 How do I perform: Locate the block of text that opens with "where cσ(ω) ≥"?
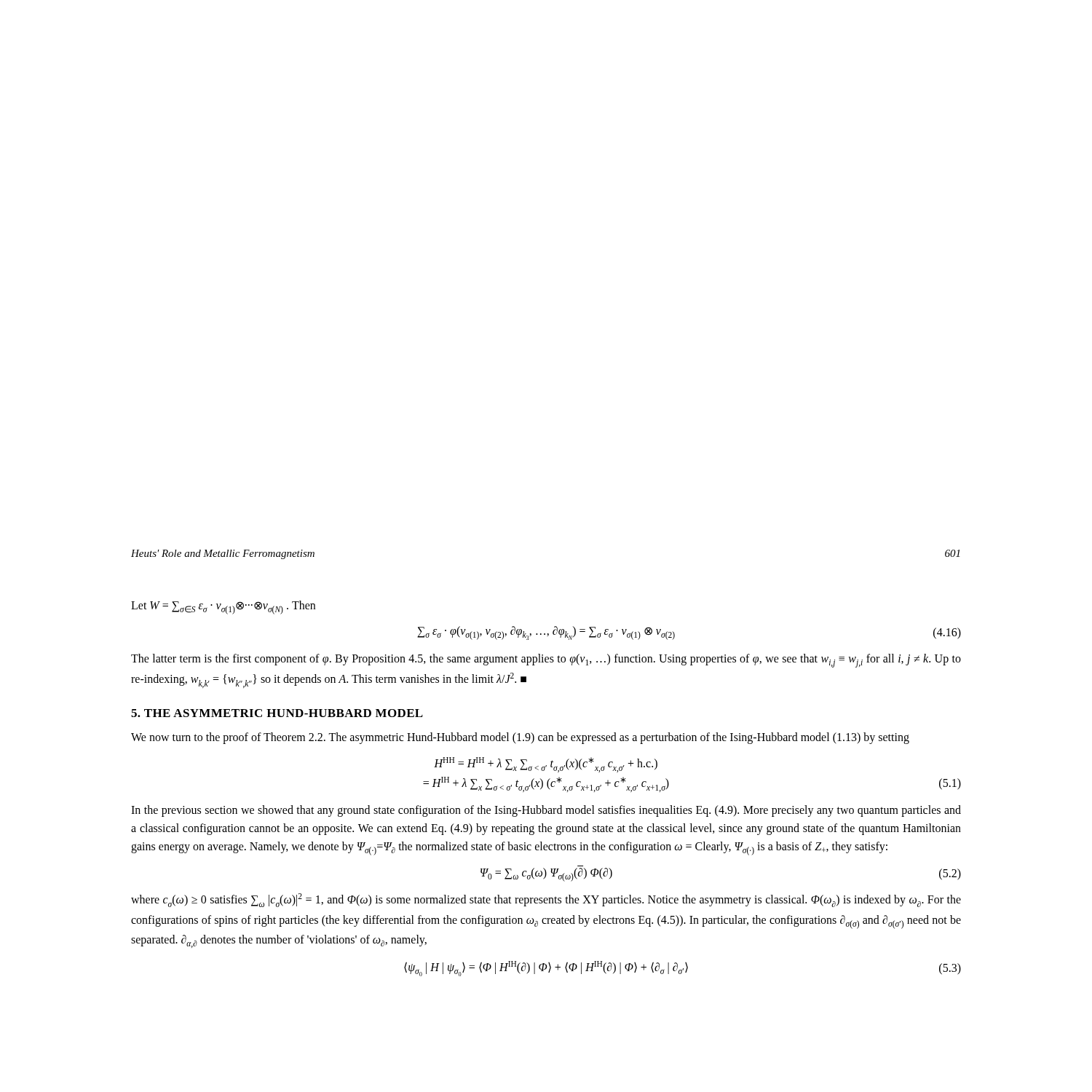pyautogui.click(x=546, y=920)
